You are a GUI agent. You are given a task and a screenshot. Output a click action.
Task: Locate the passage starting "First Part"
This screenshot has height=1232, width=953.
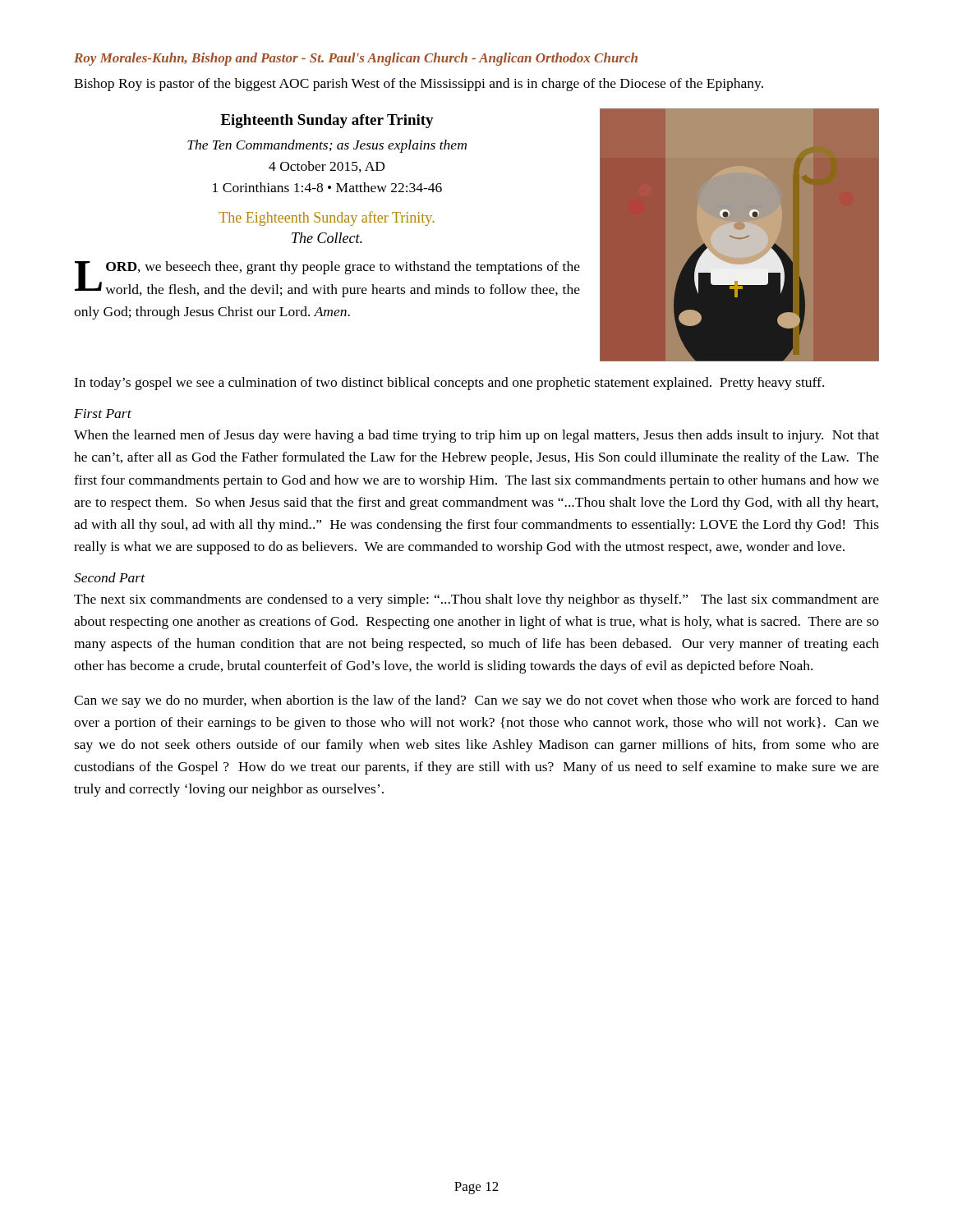pyautogui.click(x=102, y=413)
